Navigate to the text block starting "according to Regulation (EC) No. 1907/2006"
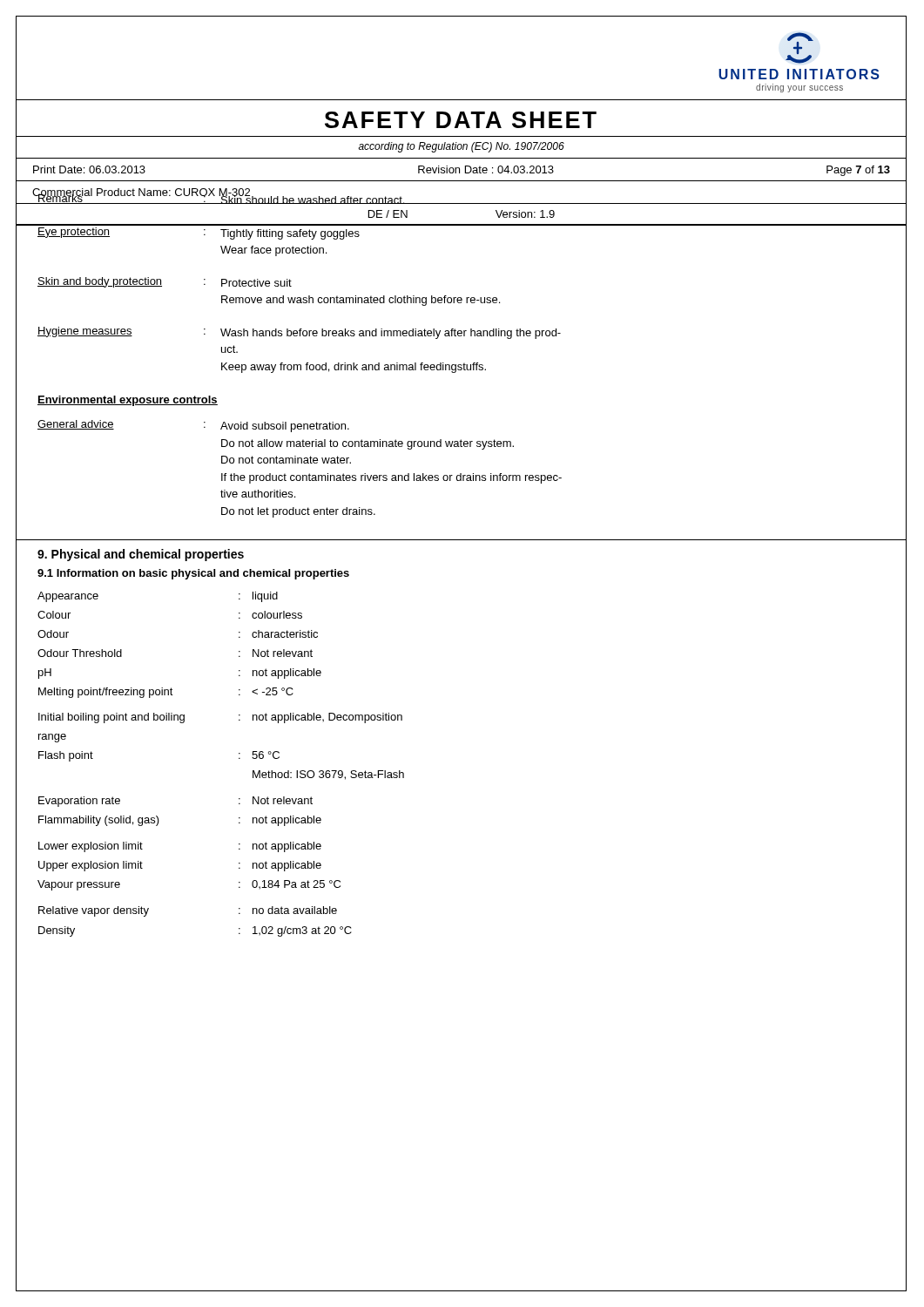This screenshot has width=924, height=1307. [x=461, y=146]
